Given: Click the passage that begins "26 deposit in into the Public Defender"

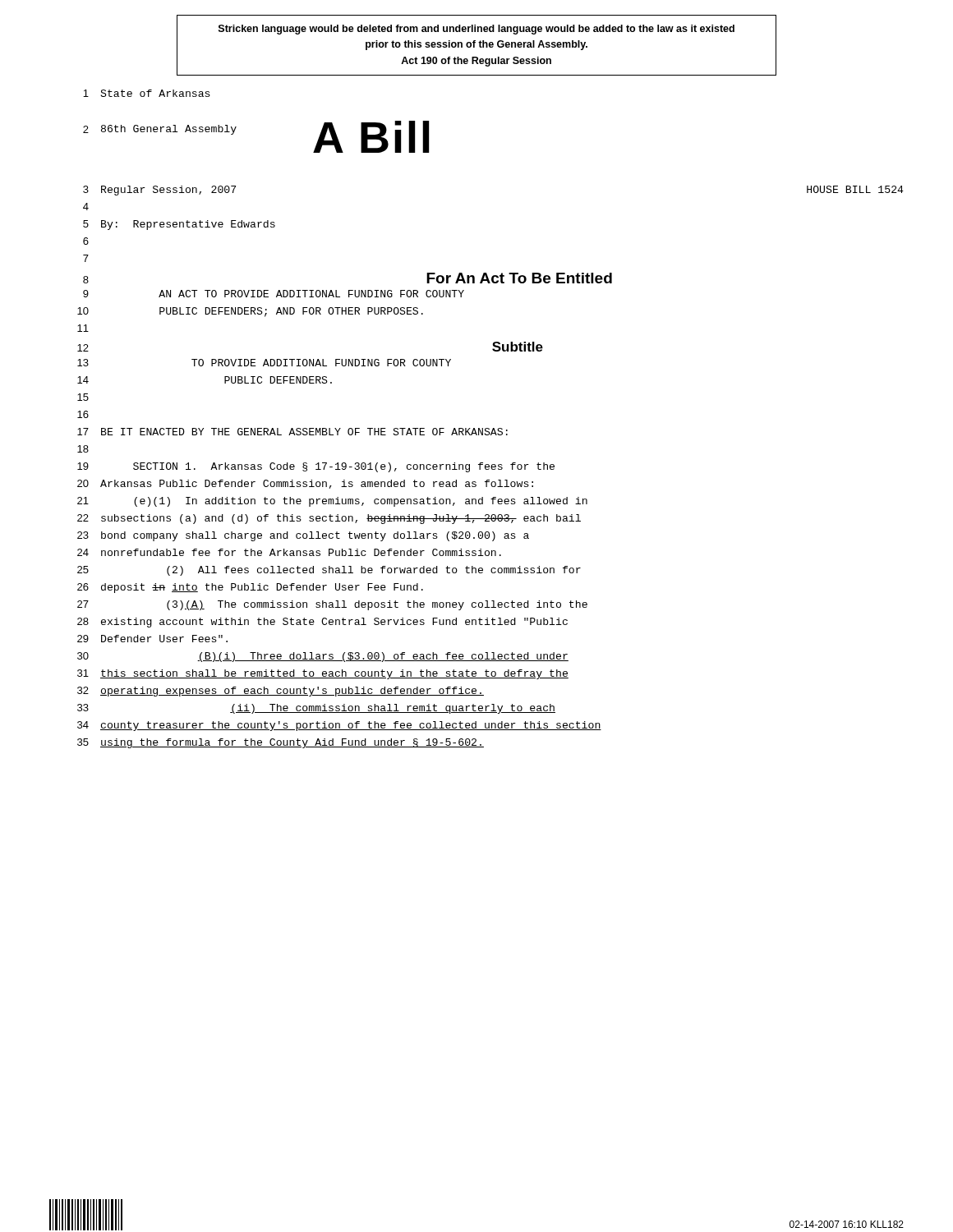Looking at the screenshot, I should point(250,588).
